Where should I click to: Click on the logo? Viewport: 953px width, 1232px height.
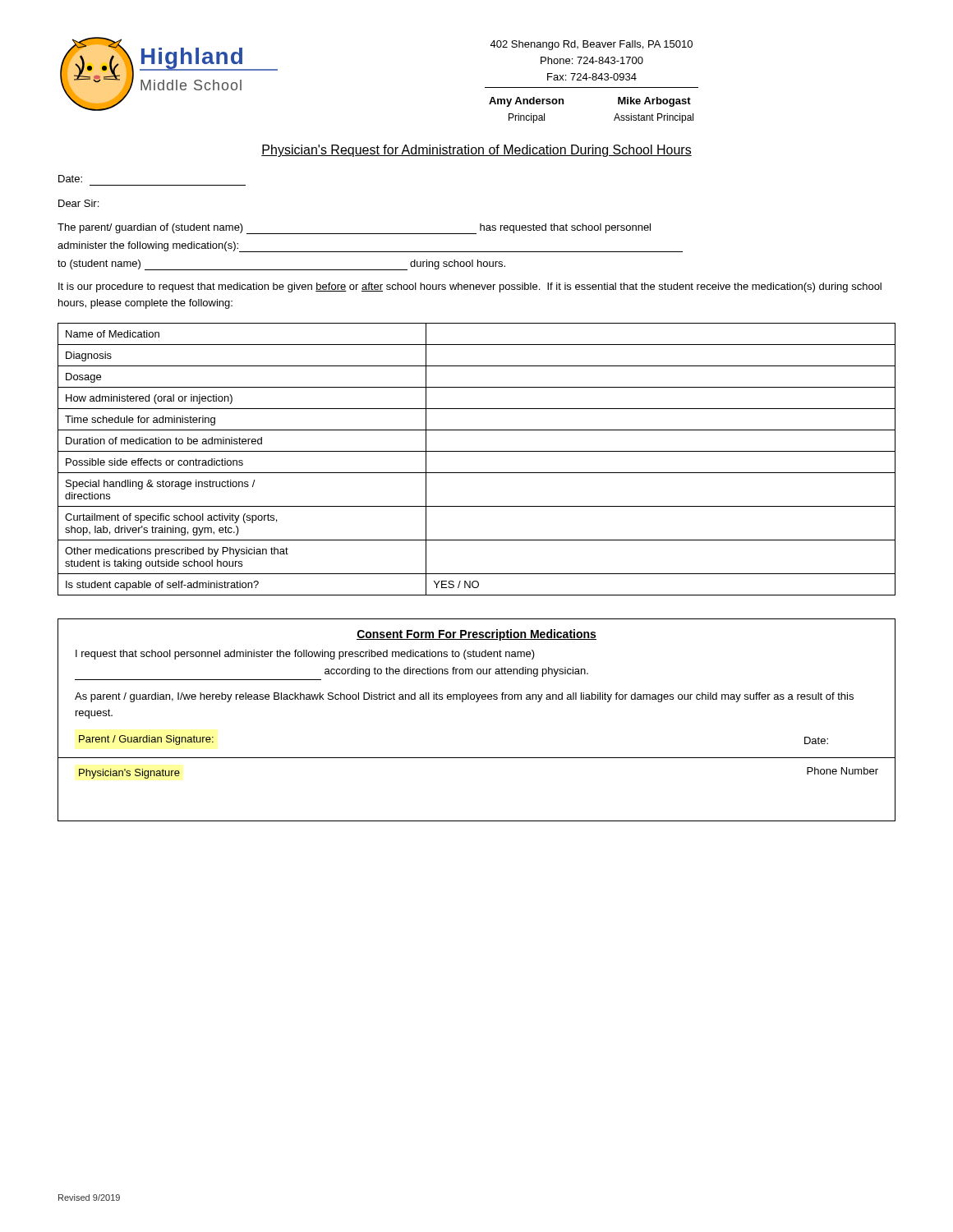click(172, 75)
